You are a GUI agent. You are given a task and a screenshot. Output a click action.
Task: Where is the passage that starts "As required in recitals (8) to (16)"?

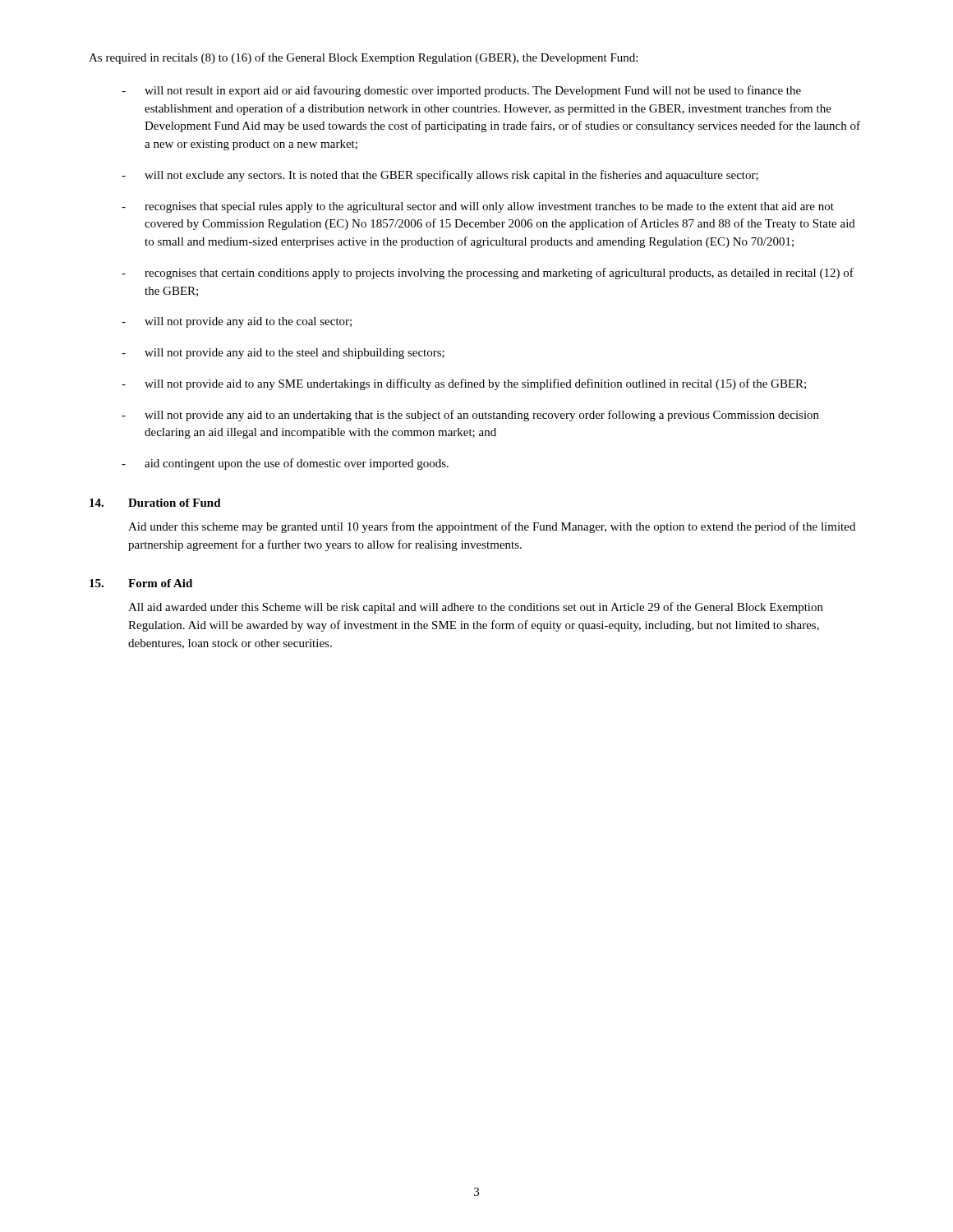(x=364, y=57)
